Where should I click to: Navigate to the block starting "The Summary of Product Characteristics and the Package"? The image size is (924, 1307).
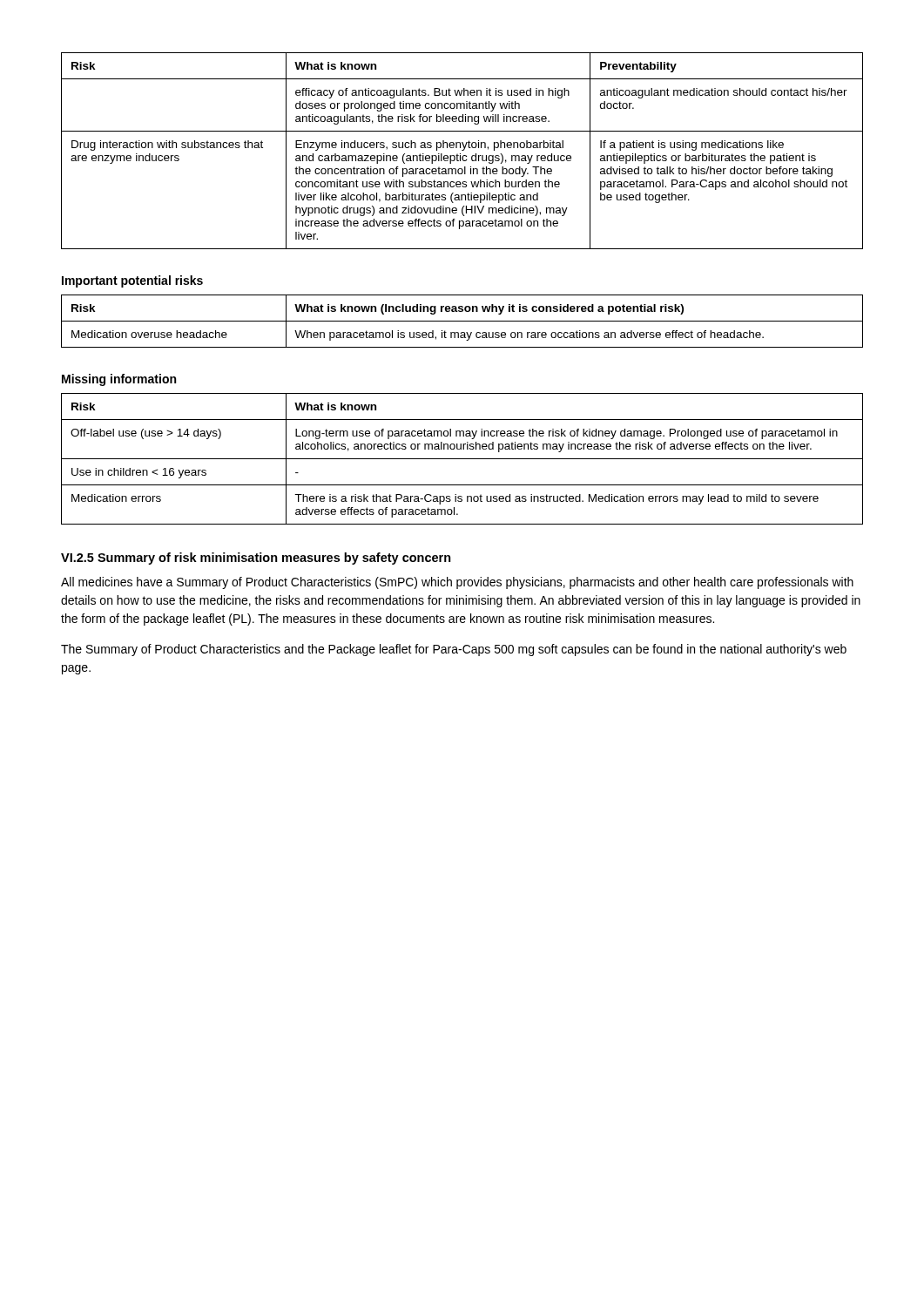click(x=454, y=658)
